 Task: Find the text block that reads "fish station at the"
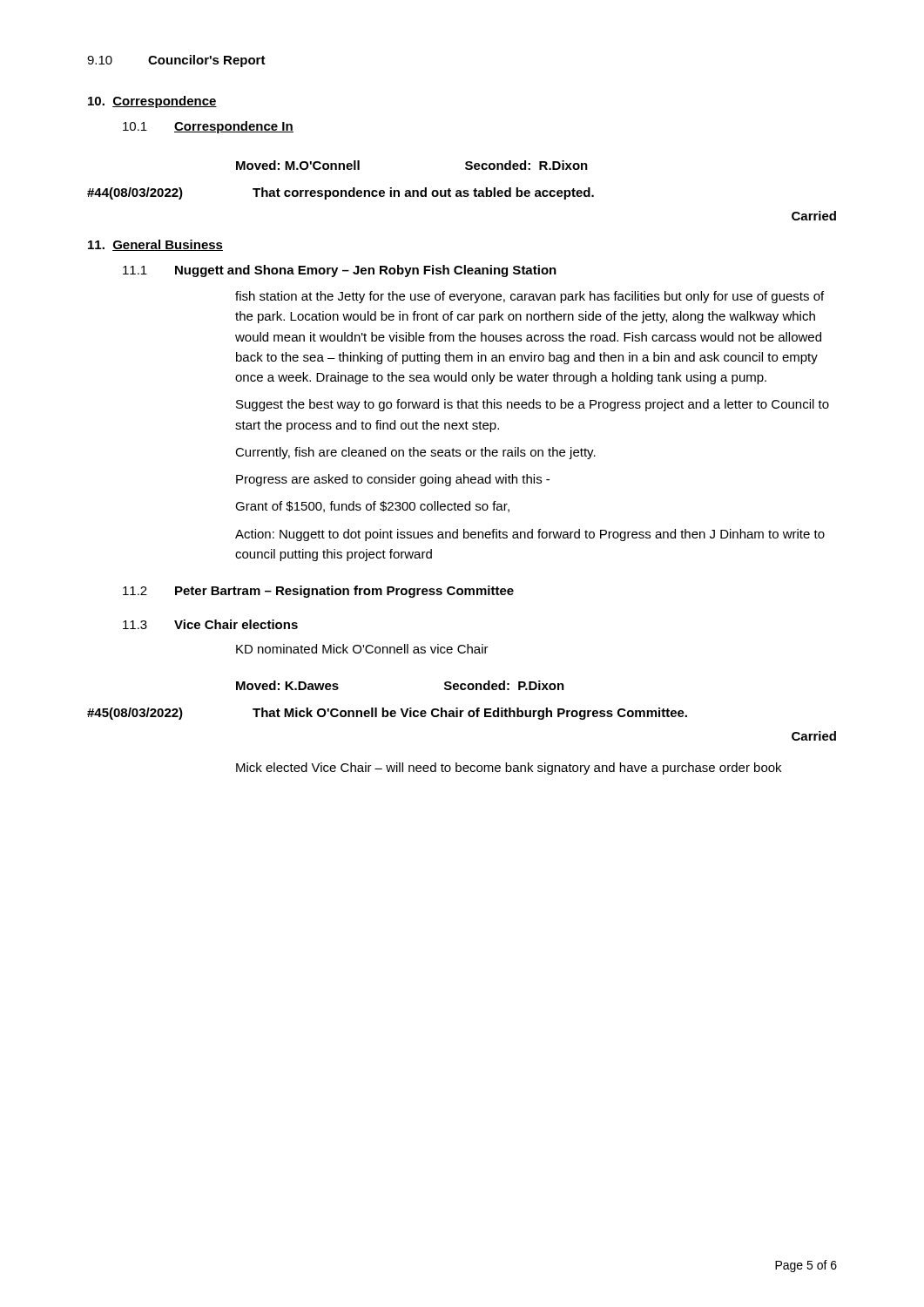530,336
